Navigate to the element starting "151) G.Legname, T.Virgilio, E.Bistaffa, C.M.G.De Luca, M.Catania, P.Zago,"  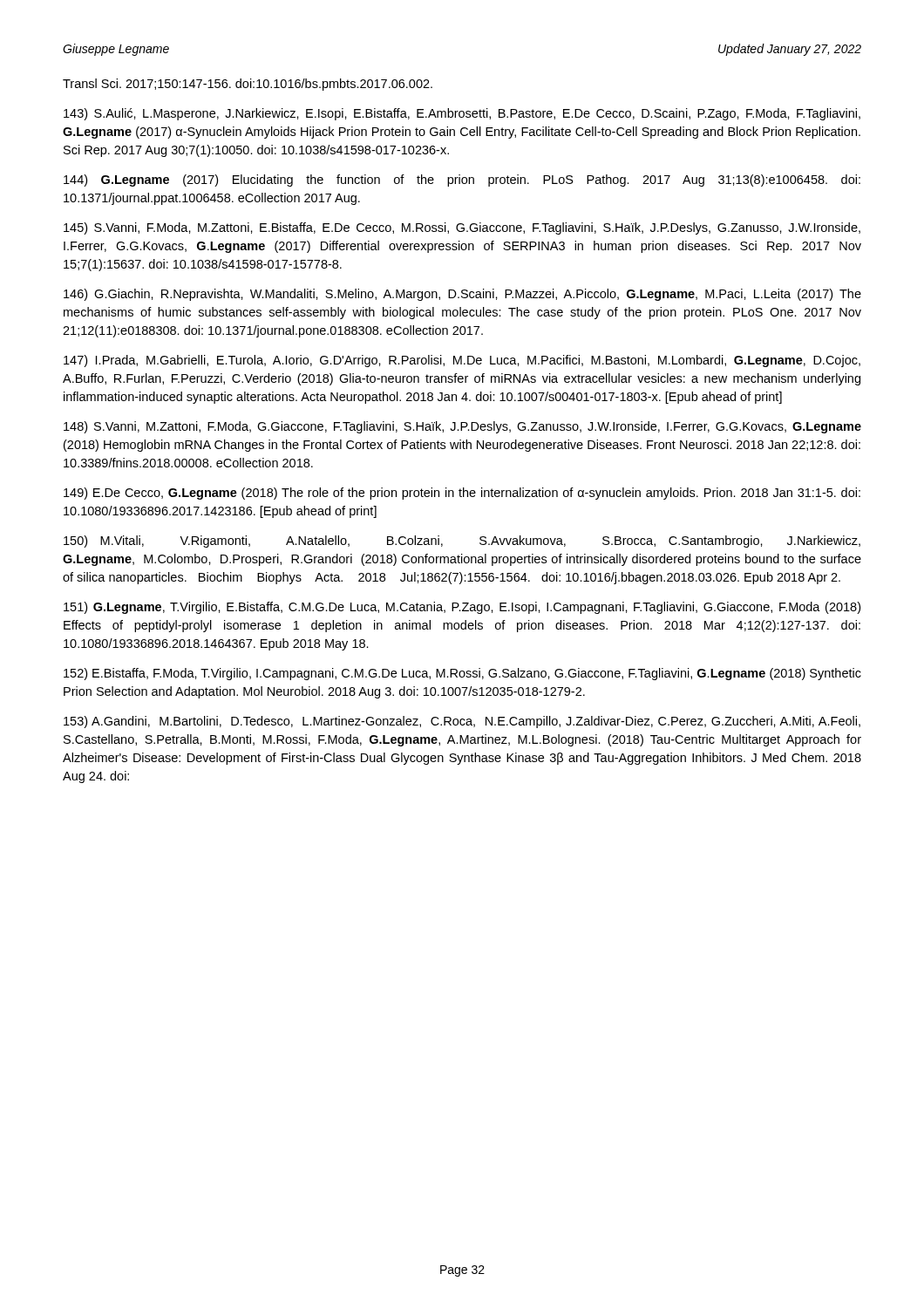[x=462, y=626]
